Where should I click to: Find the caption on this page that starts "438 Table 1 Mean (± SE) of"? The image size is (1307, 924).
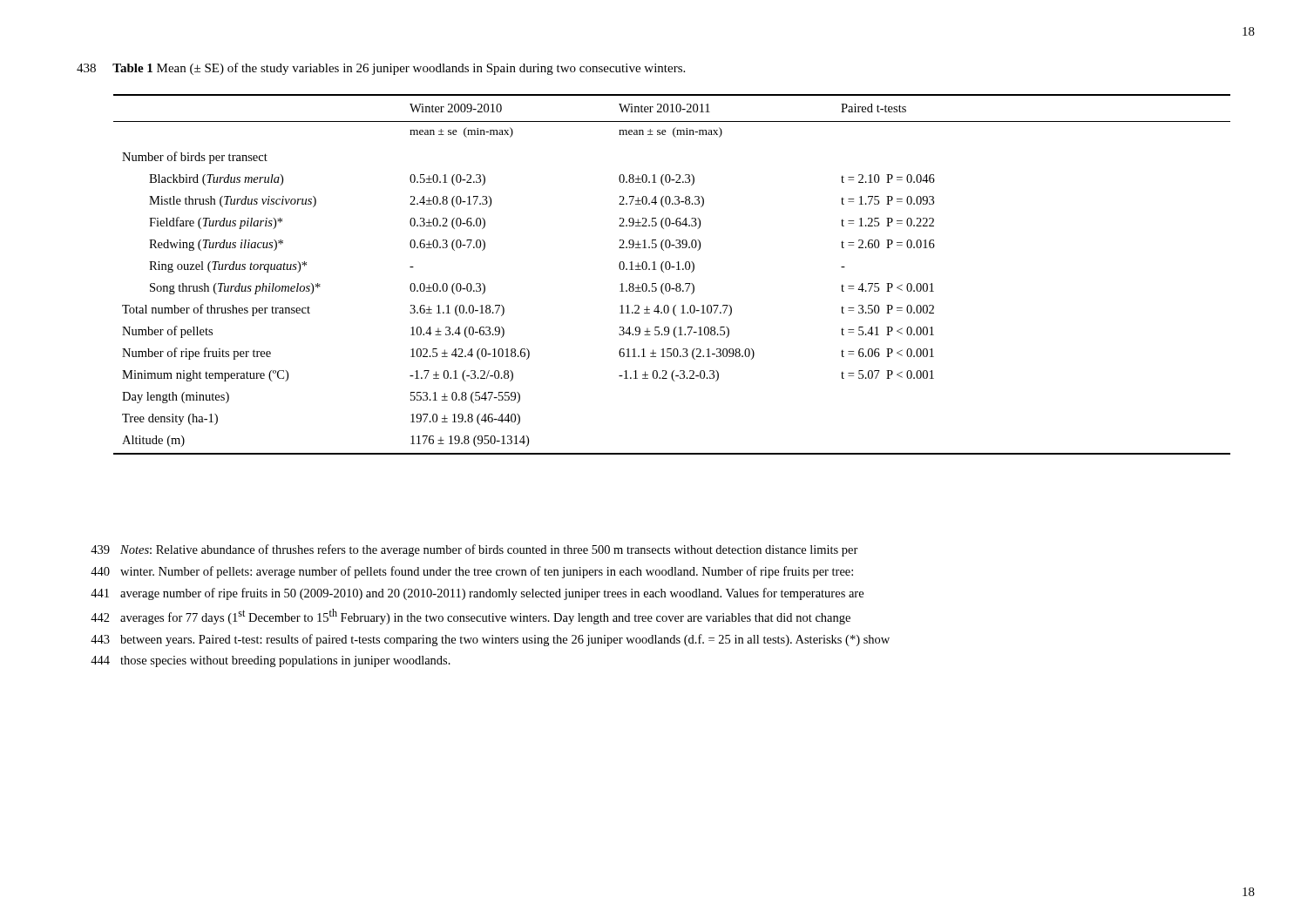pos(381,68)
